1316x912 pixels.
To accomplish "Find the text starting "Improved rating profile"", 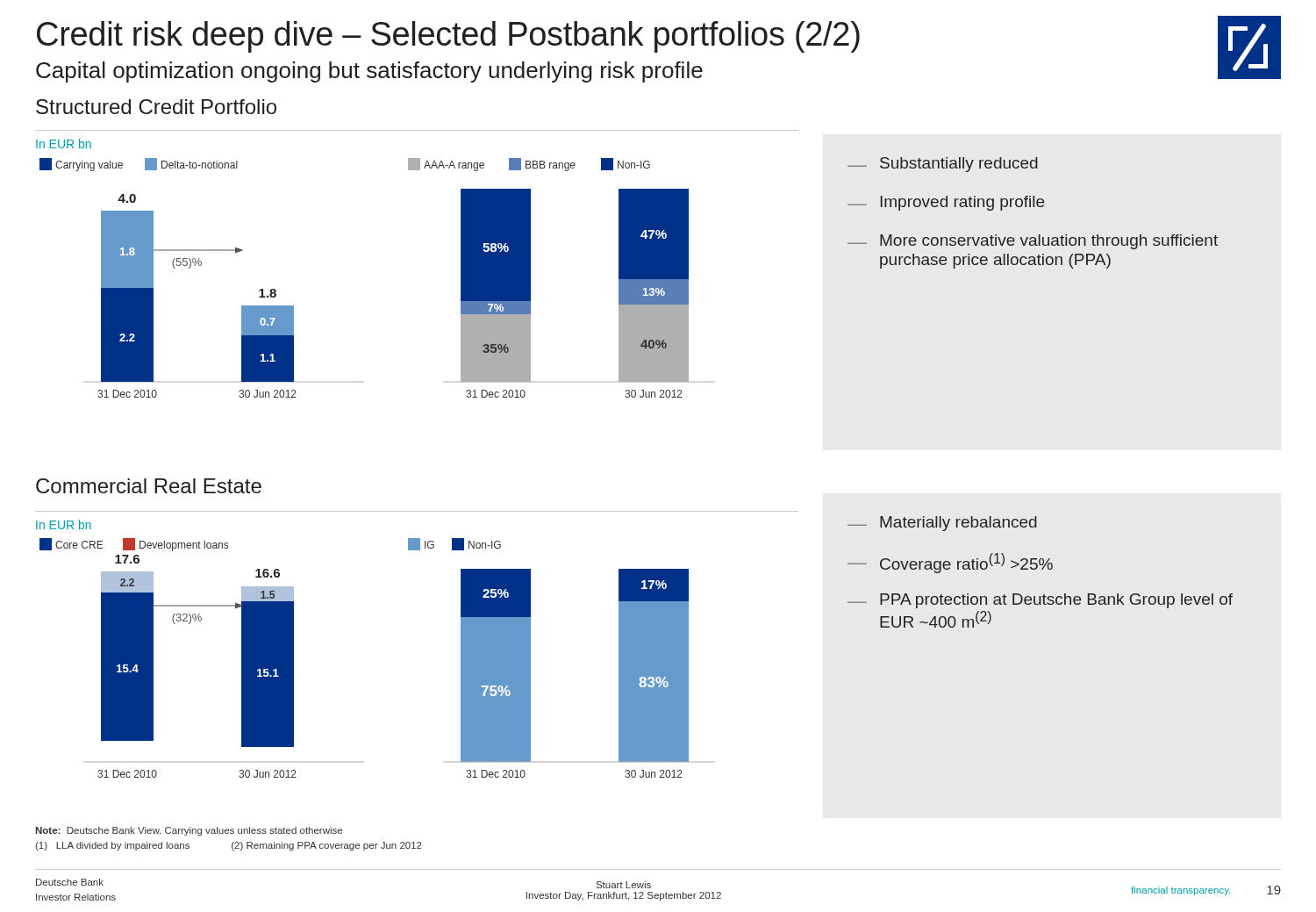I will point(962,201).
